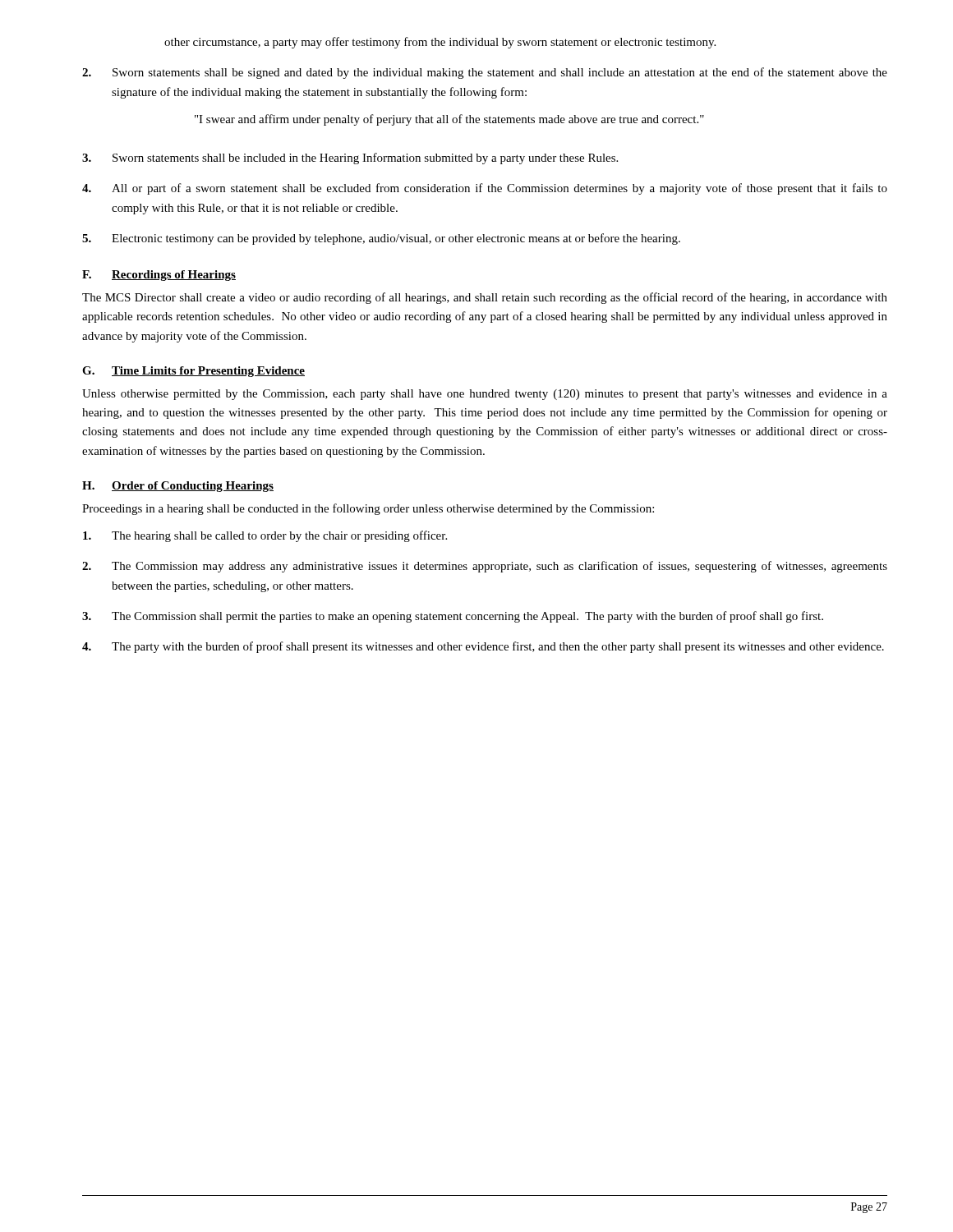Find the passage starting "Proceedings in a hearing shall be conducted"

coord(369,508)
